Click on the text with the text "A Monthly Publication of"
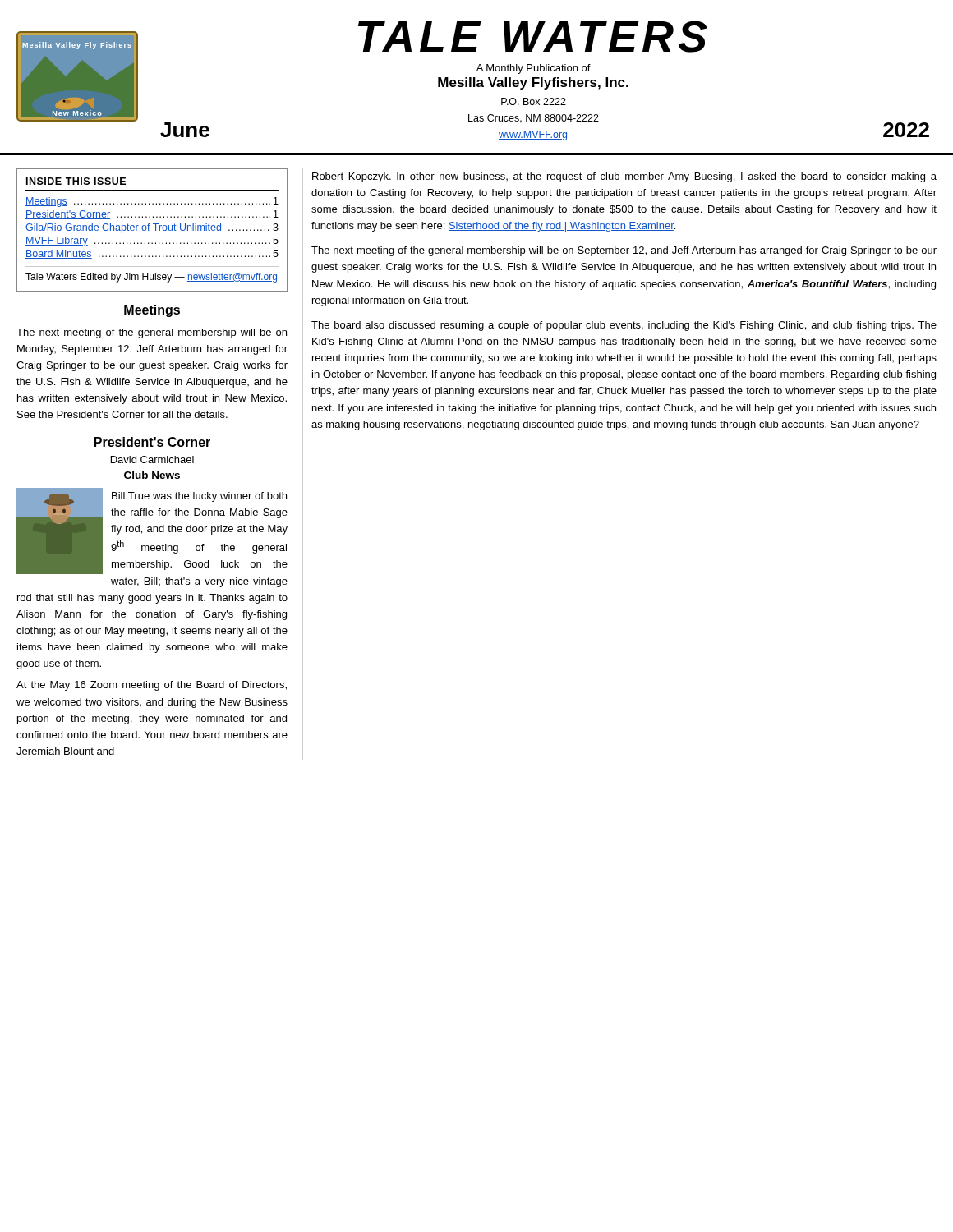Image resolution: width=953 pixels, height=1232 pixels. tap(533, 68)
